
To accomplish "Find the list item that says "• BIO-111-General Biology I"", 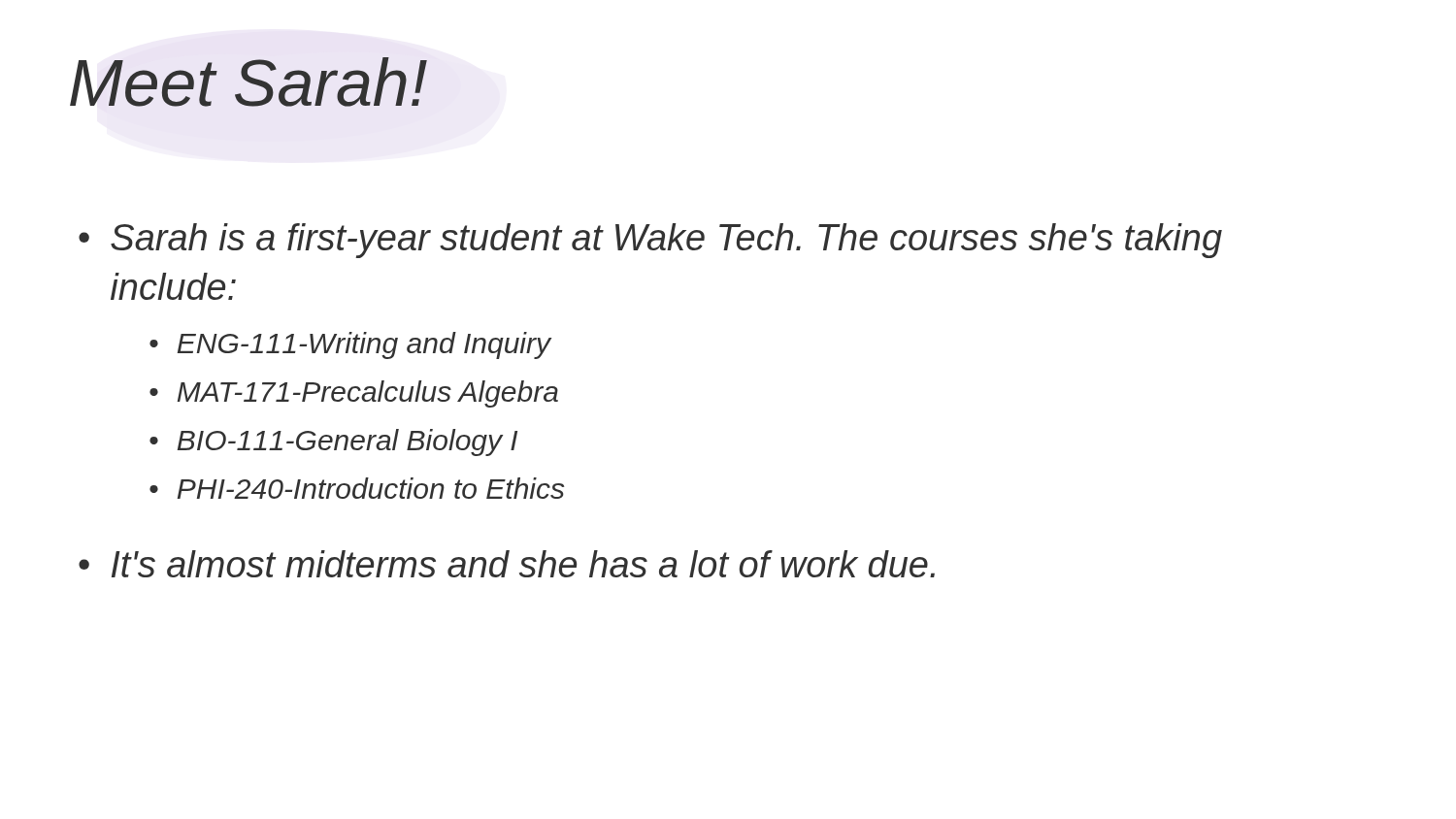I will (x=333, y=440).
